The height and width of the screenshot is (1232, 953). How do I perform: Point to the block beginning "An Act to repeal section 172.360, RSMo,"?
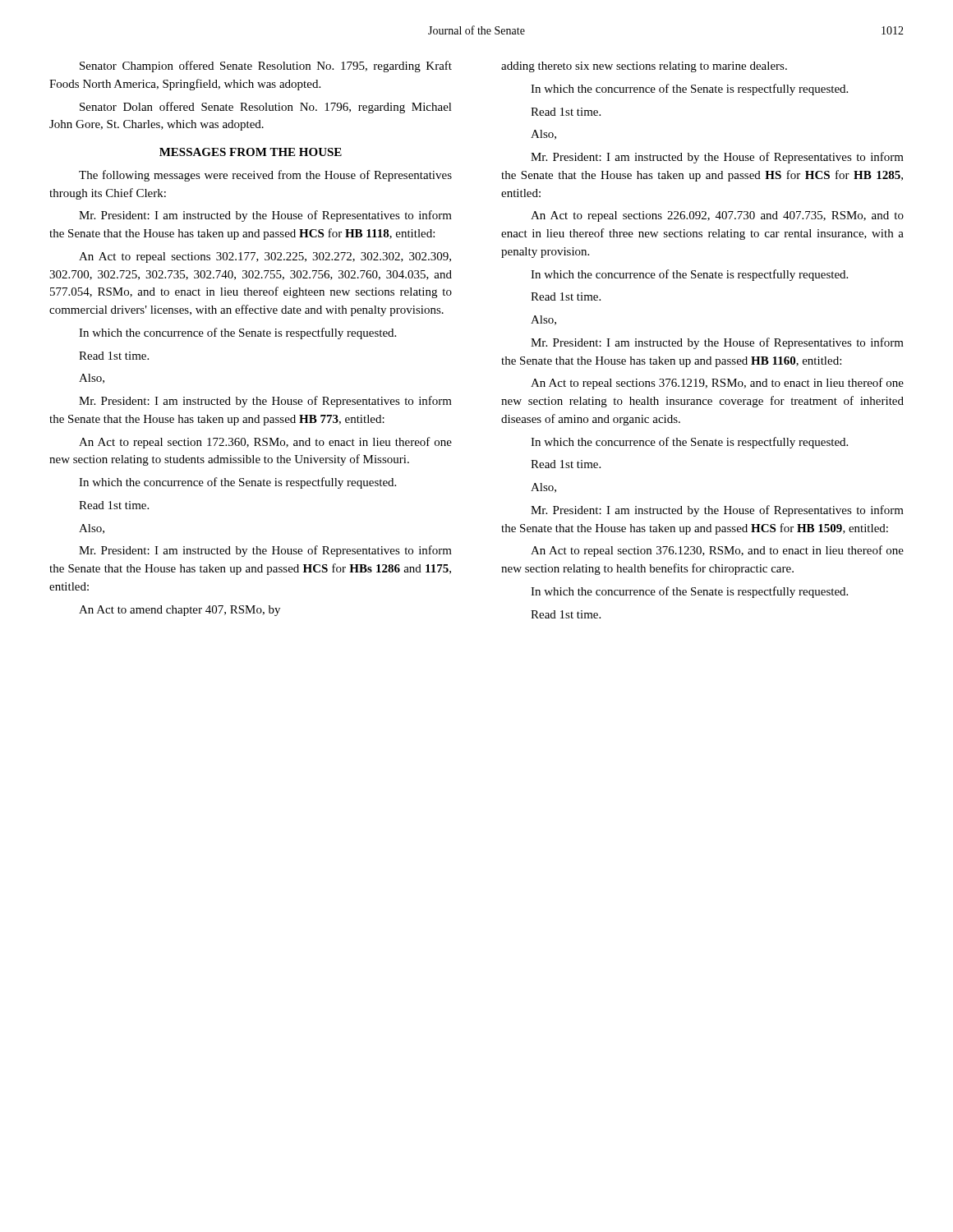click(x=251, y=451)
